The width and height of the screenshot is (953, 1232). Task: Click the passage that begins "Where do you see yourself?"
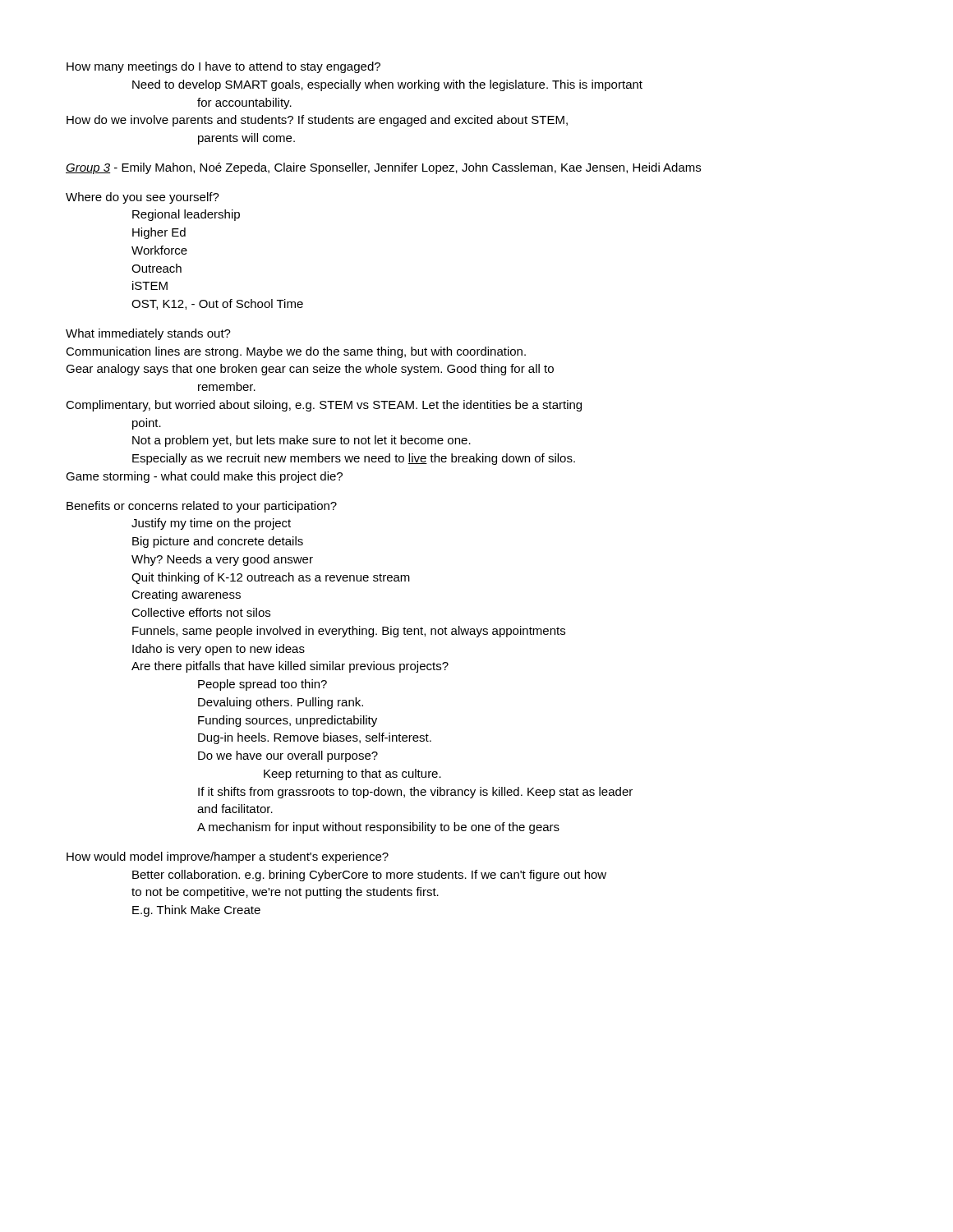[x=143, y=198]
